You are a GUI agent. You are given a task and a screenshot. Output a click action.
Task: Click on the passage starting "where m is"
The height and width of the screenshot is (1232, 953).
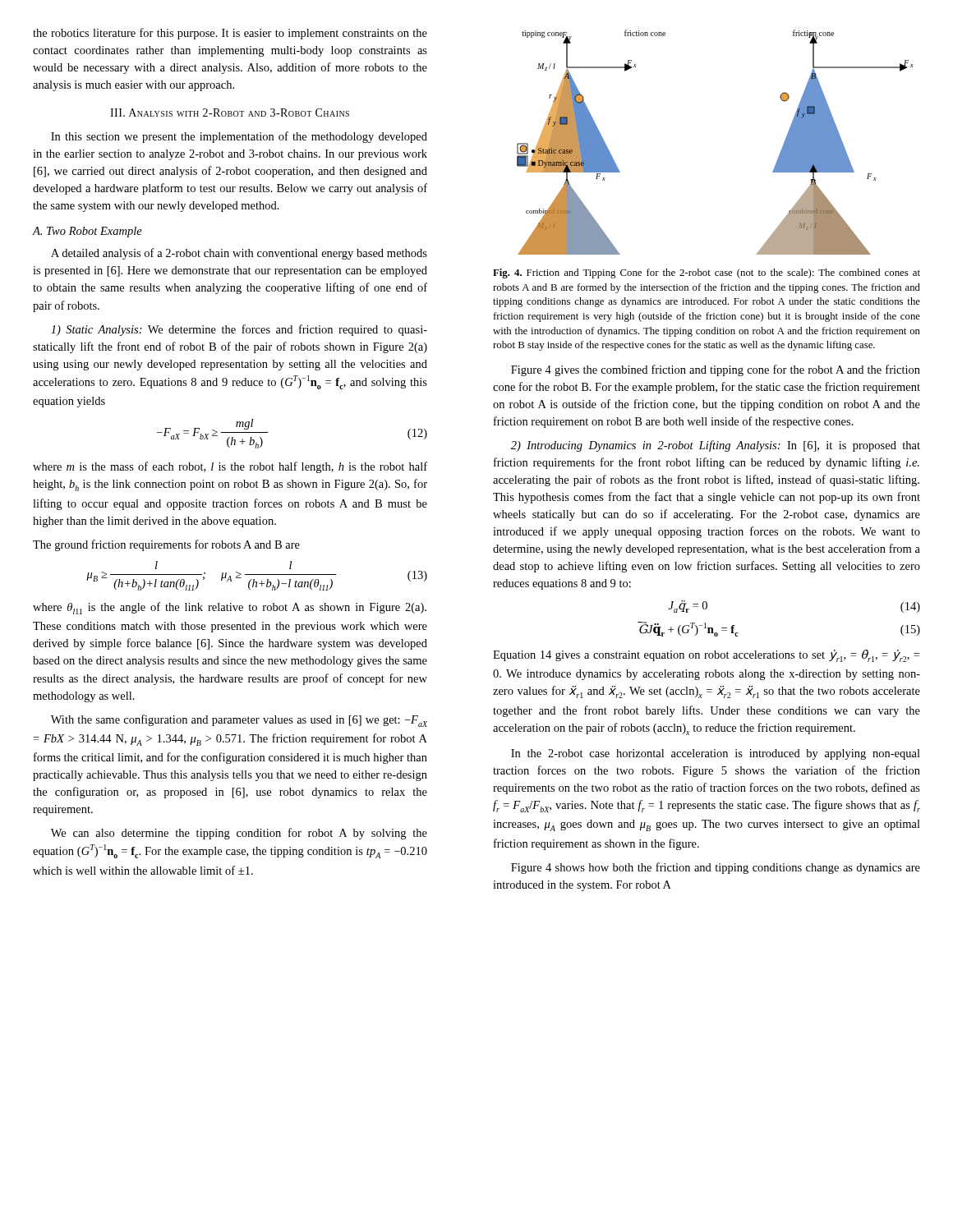(x=230, y=494)
